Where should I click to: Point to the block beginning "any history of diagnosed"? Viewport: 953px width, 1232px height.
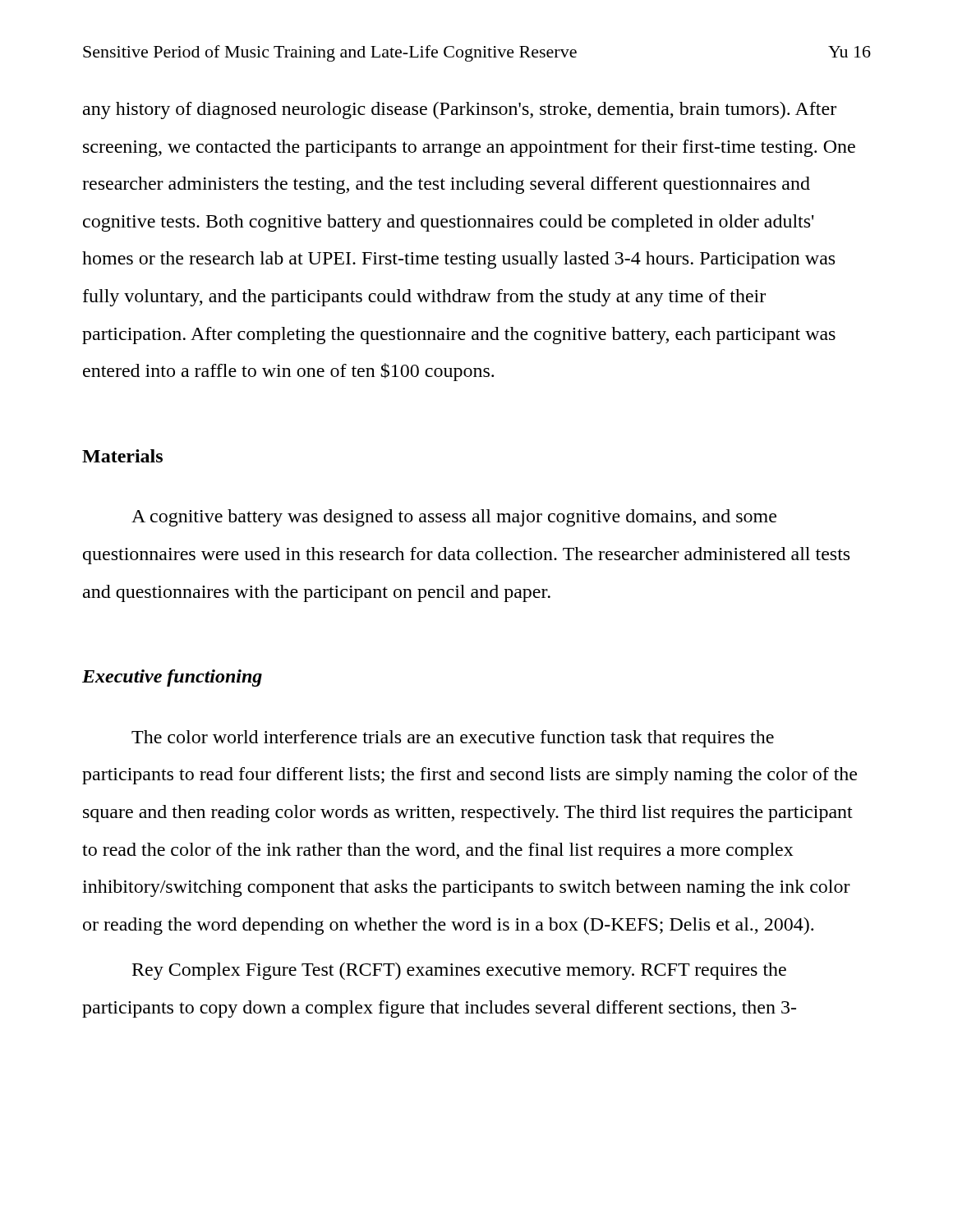tap(460, 110)
